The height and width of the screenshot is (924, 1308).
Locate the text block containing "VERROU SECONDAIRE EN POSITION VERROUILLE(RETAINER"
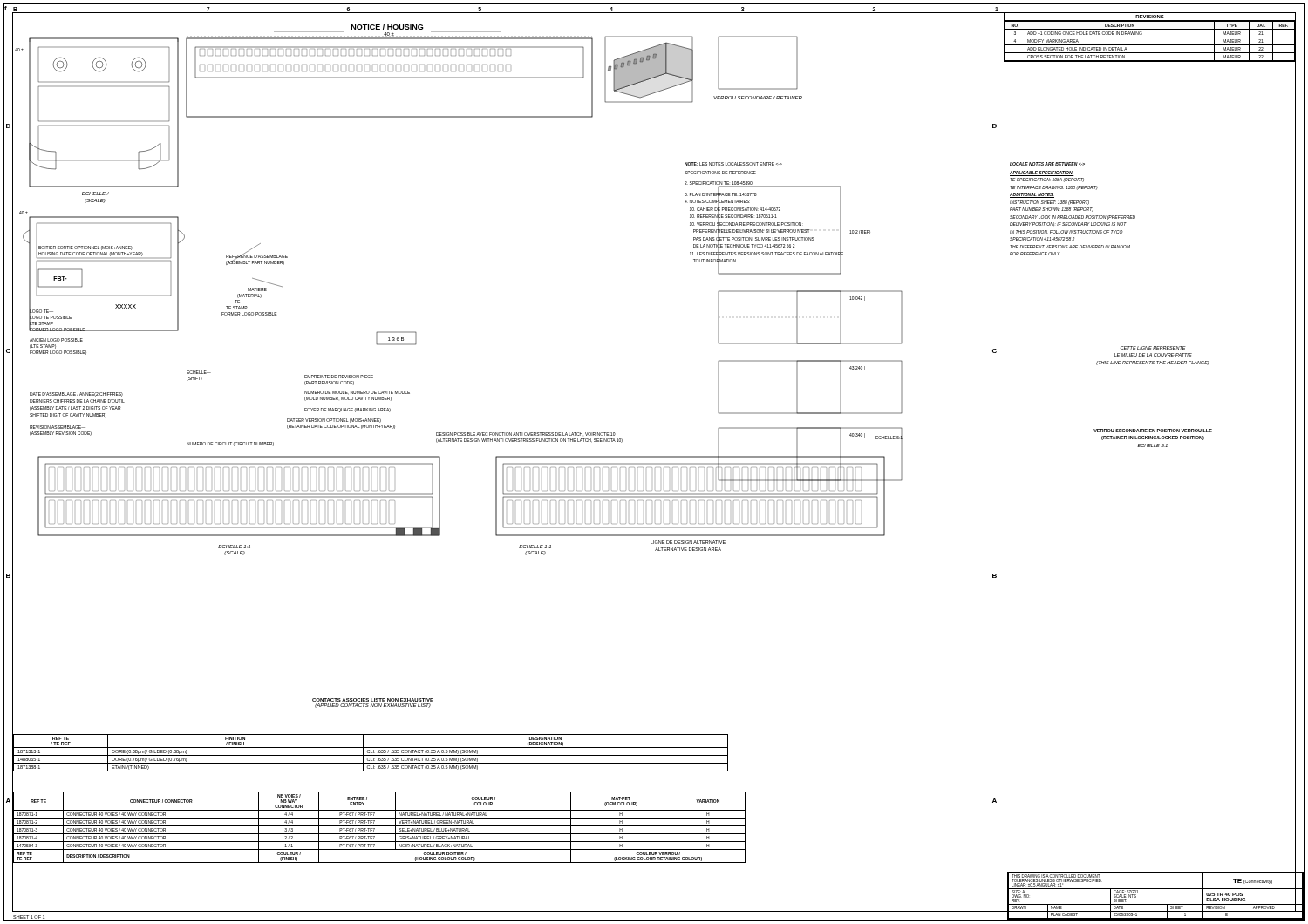pos(1153,438)
